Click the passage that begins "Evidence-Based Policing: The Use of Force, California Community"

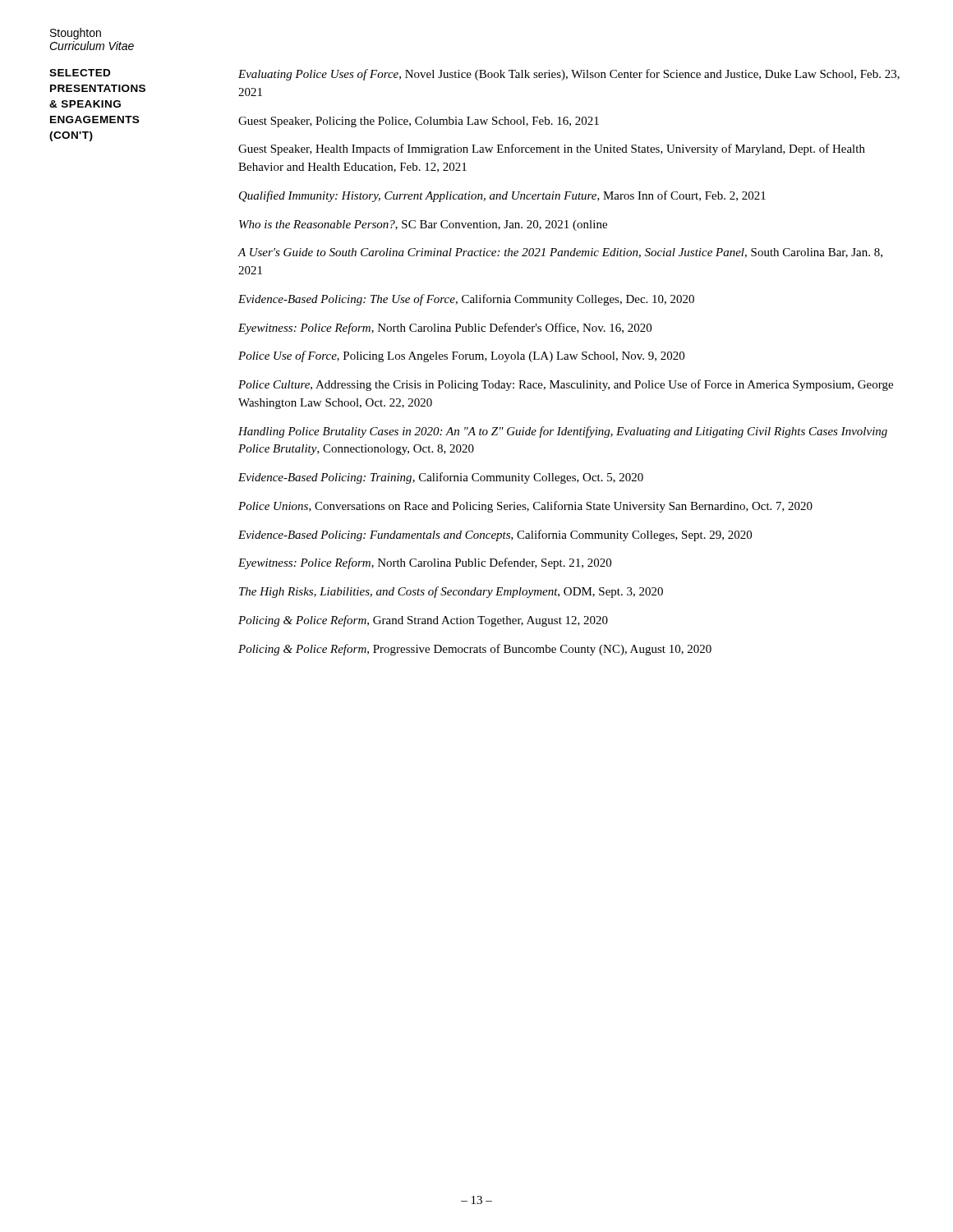tap(571, 299)
